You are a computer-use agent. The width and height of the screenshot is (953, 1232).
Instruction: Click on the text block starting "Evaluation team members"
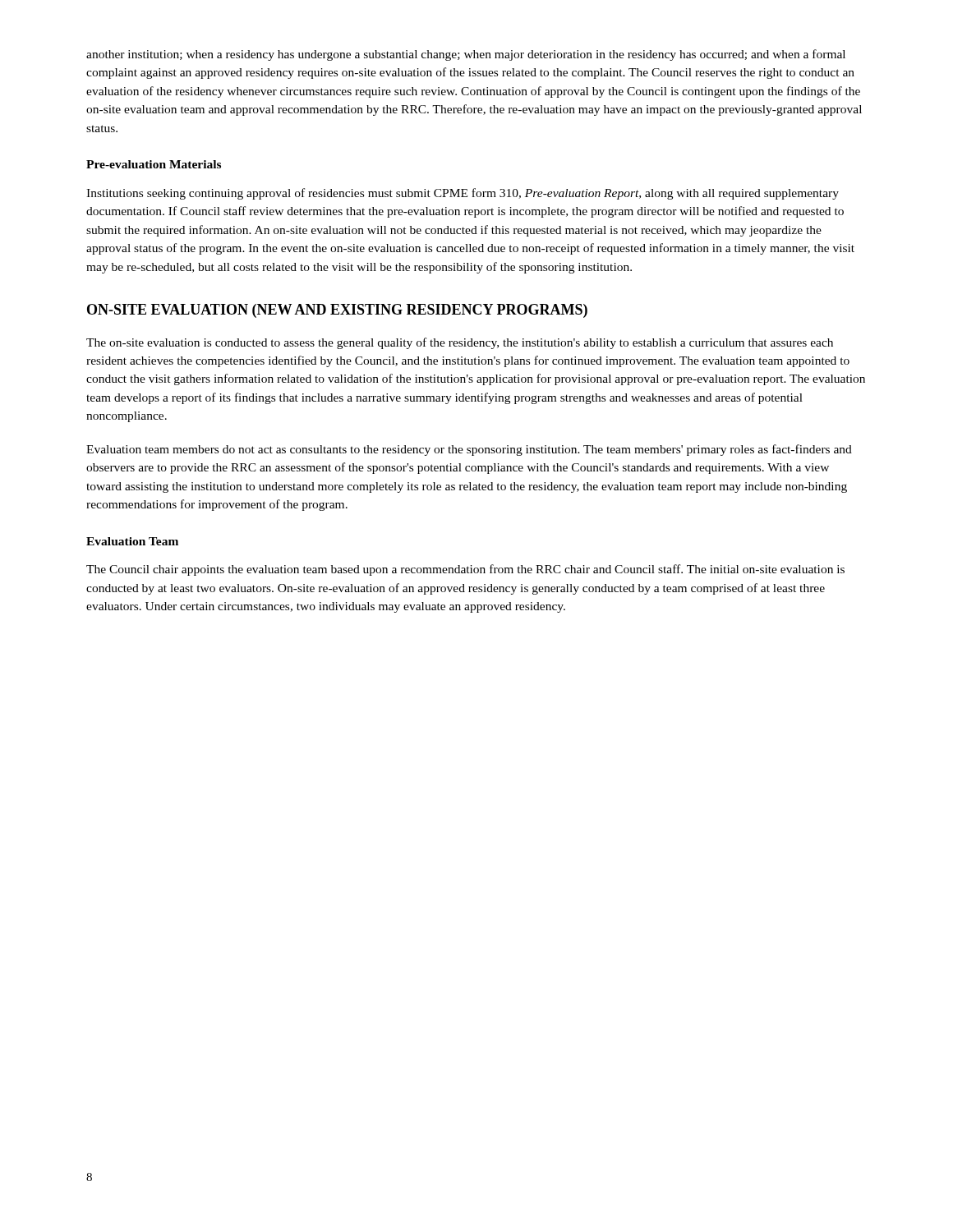click(x=476, y=477)
